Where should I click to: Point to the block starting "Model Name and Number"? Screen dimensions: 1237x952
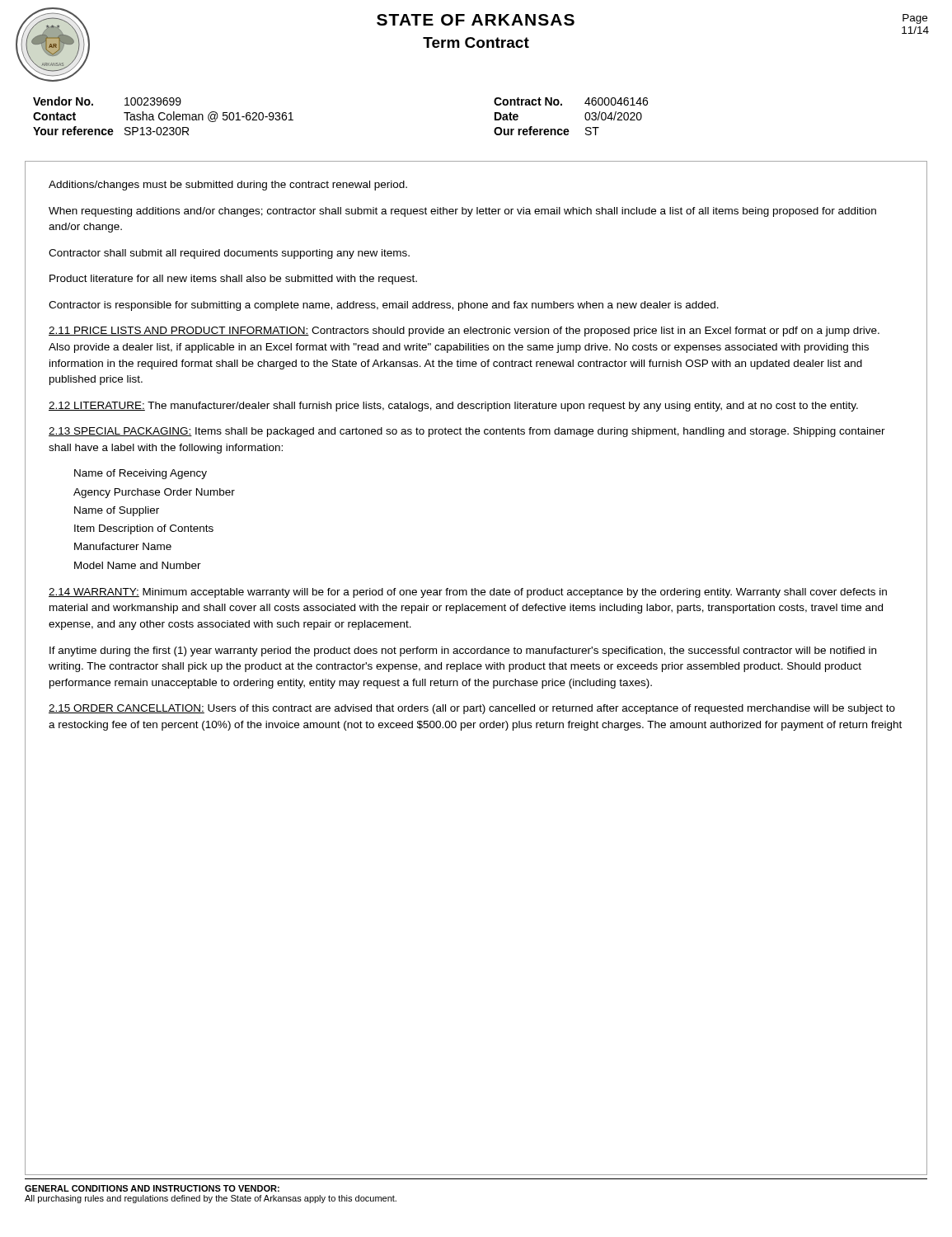[x=137, y=565]
